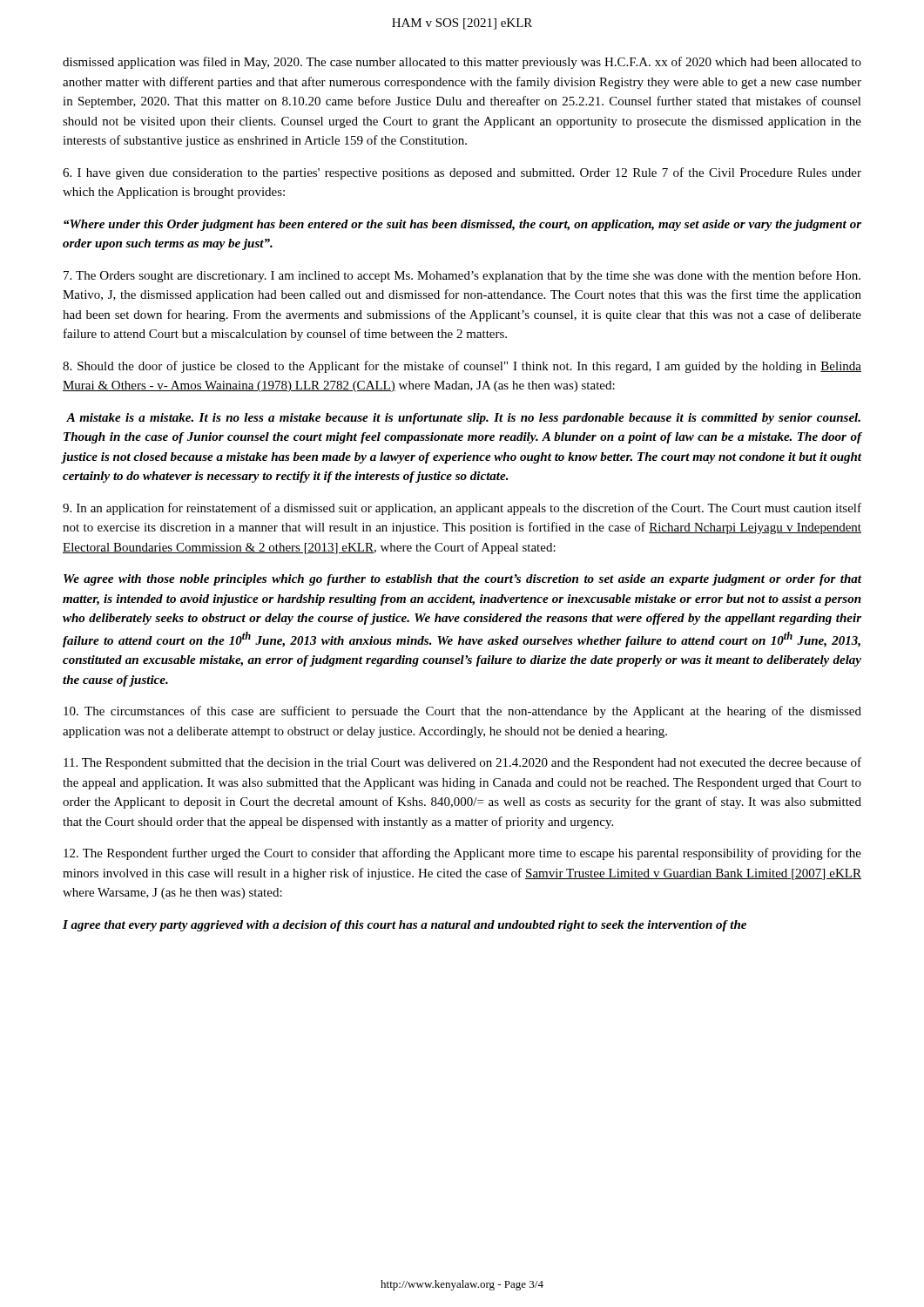Screen dimensions: 1307x924
Task: Navigate to the block starting "We agree with those noble principles"
Action: coord(462,629)
